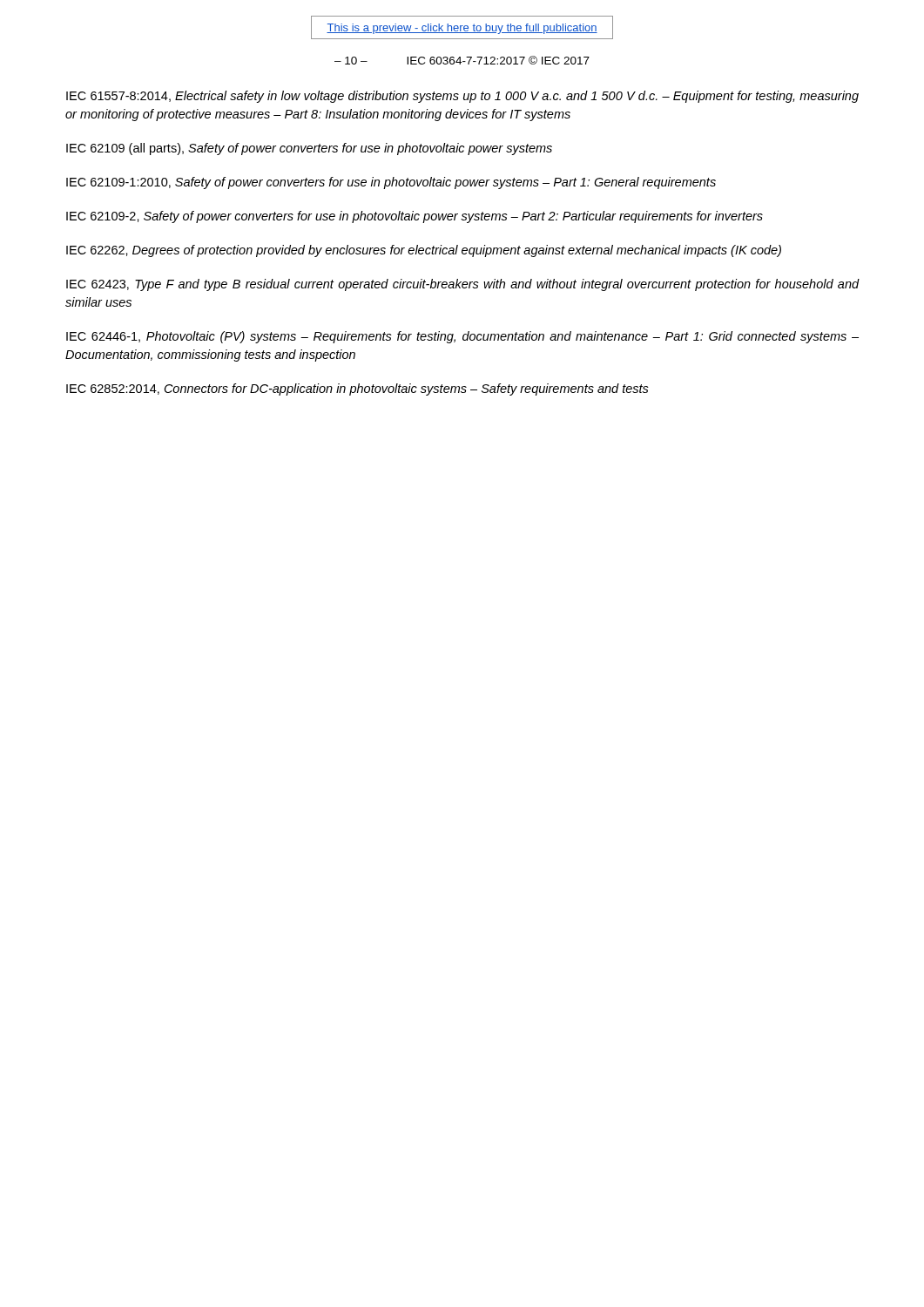The height and width of the screenshot is (1307, 924).
Task: Point to the text block starting "IEC 62446-1, Photovoltaic (PV) systems"
Action: tap(462, 346)
